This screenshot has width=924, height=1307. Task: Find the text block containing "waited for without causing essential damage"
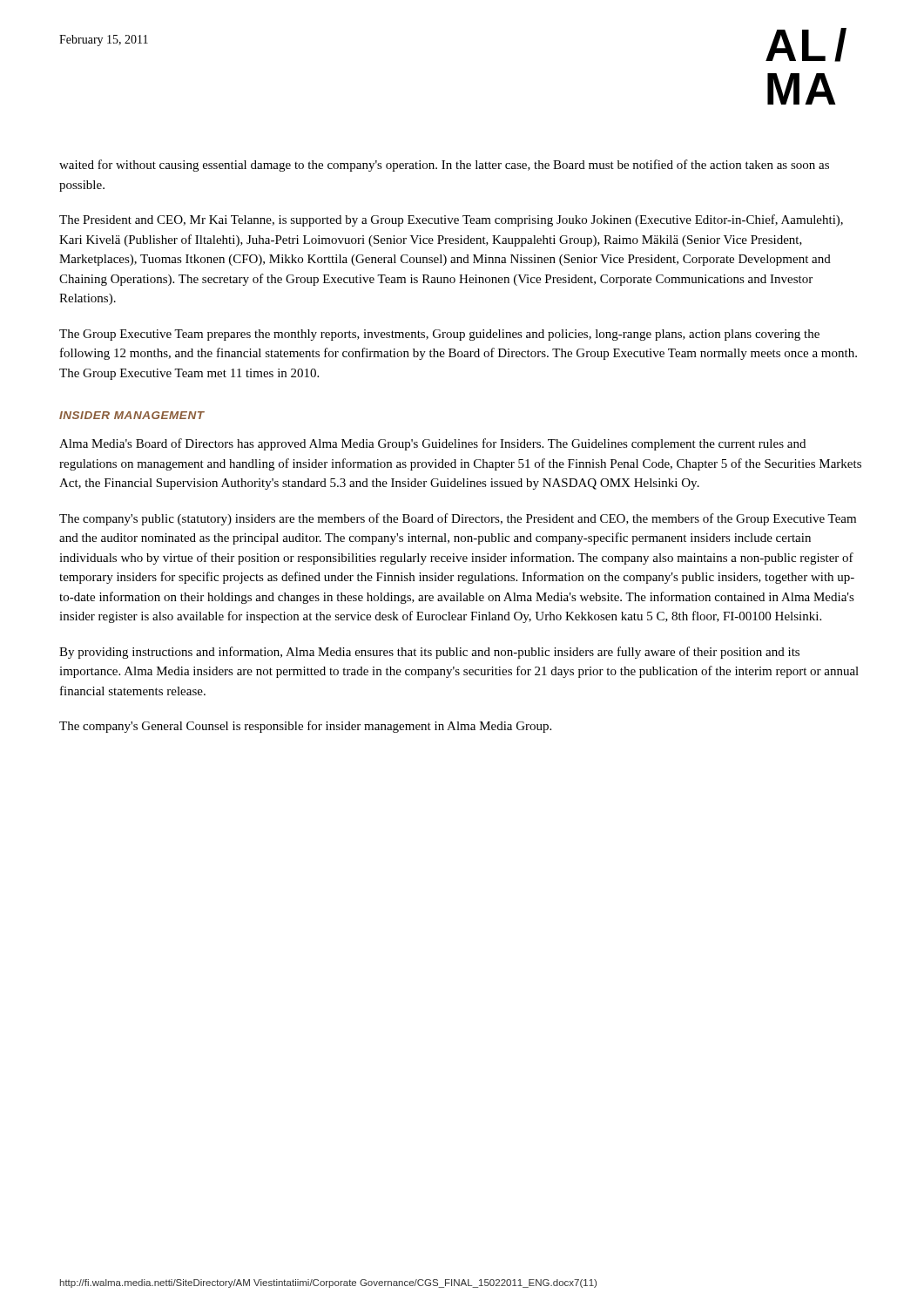tap(444, 174)
